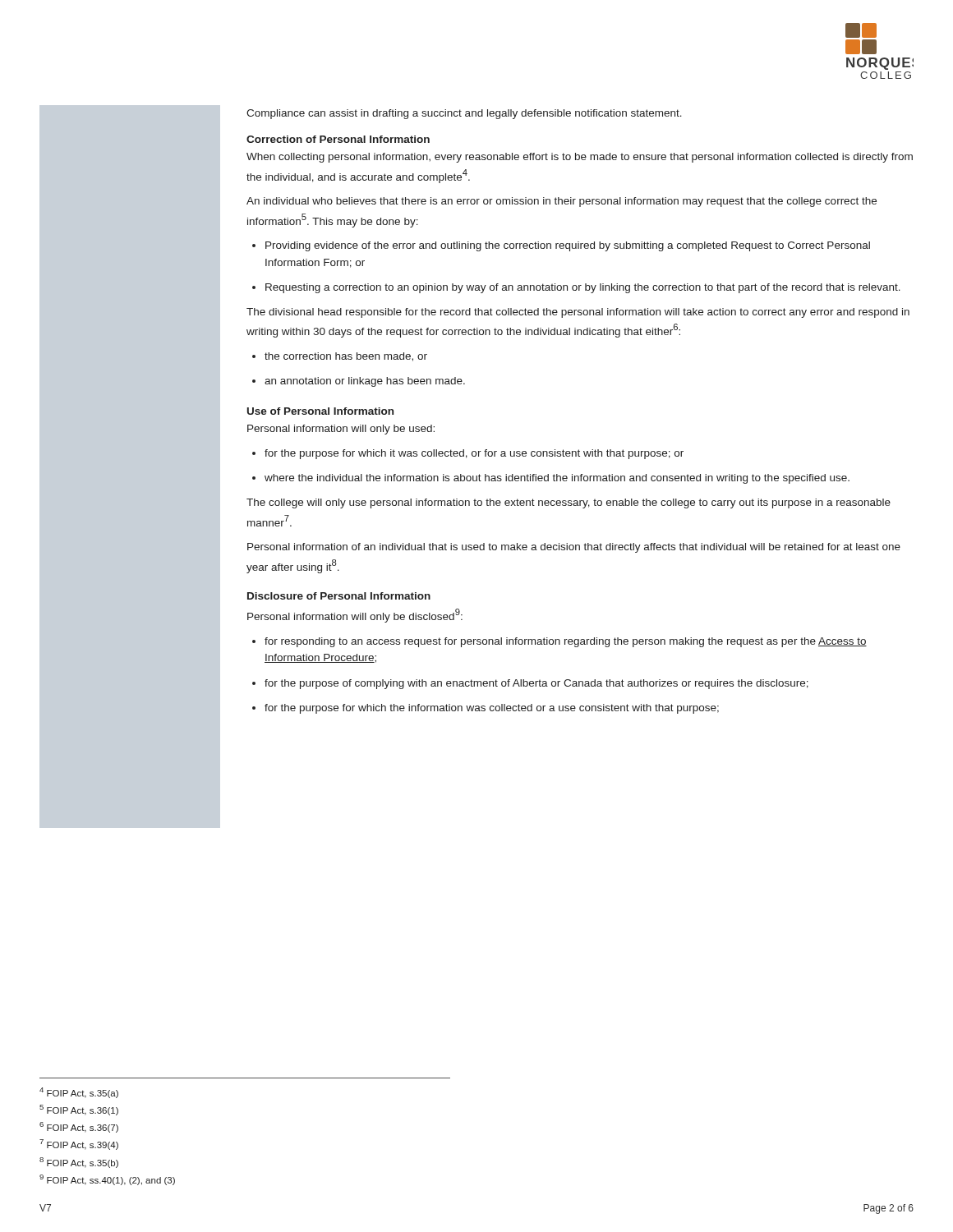Click on the text block that reads "The divisional head responsible"
The image size is (953, 1232).
580,322
